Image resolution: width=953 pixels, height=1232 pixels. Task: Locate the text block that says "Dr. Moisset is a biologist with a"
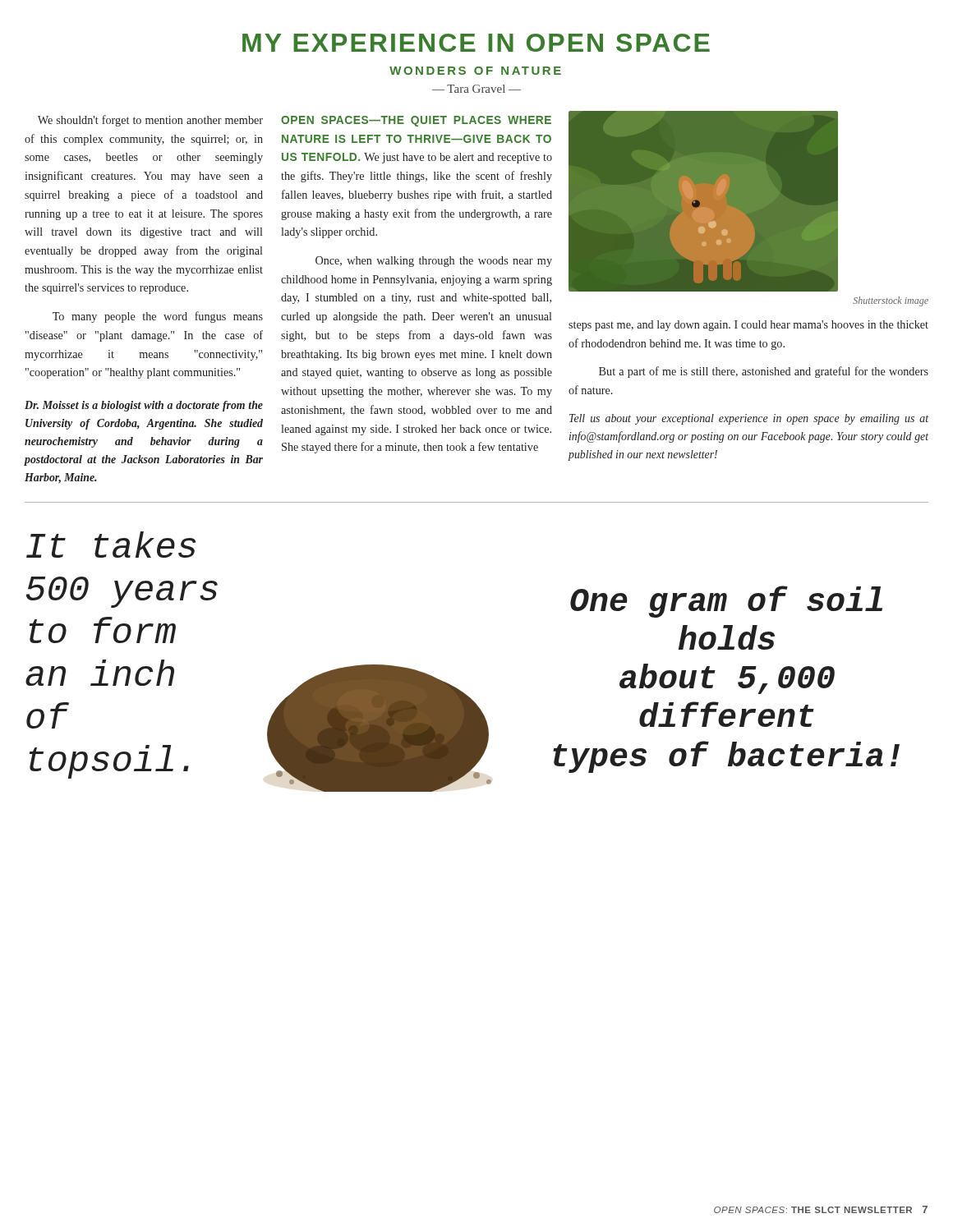144,442
